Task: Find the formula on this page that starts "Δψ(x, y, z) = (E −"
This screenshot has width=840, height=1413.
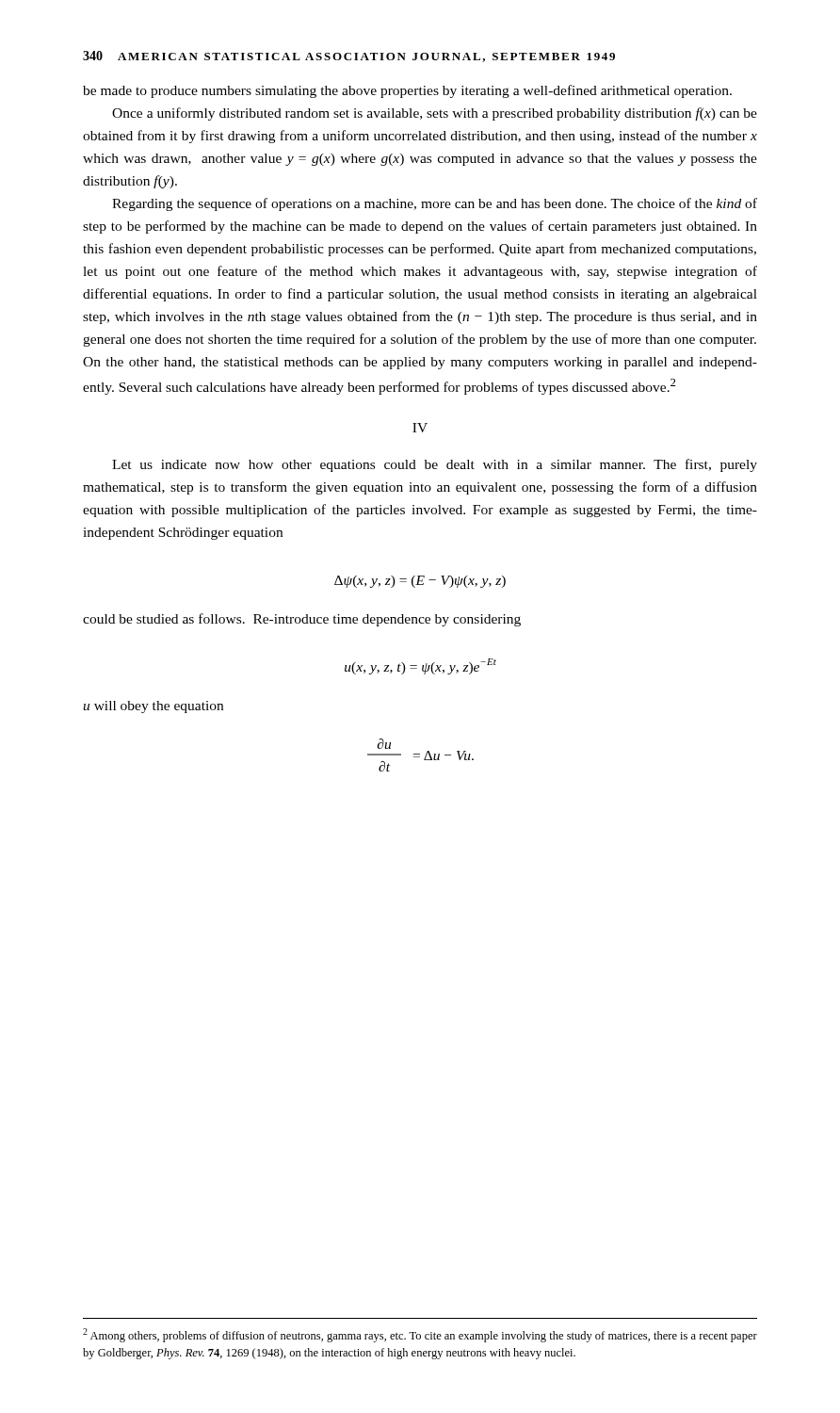Action: coord(420,578)
